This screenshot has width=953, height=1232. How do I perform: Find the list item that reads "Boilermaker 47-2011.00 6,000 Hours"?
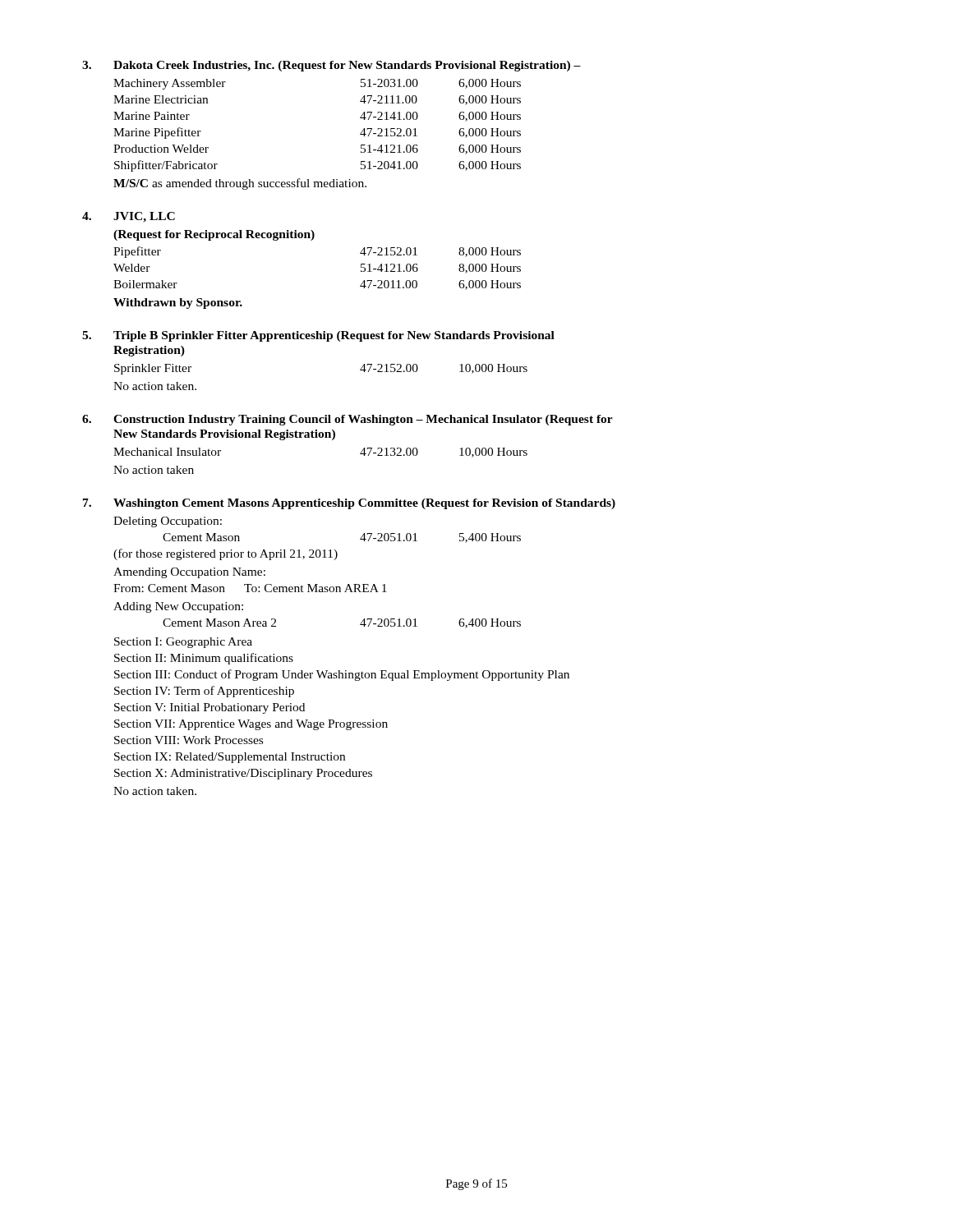[x=147, y=285]
